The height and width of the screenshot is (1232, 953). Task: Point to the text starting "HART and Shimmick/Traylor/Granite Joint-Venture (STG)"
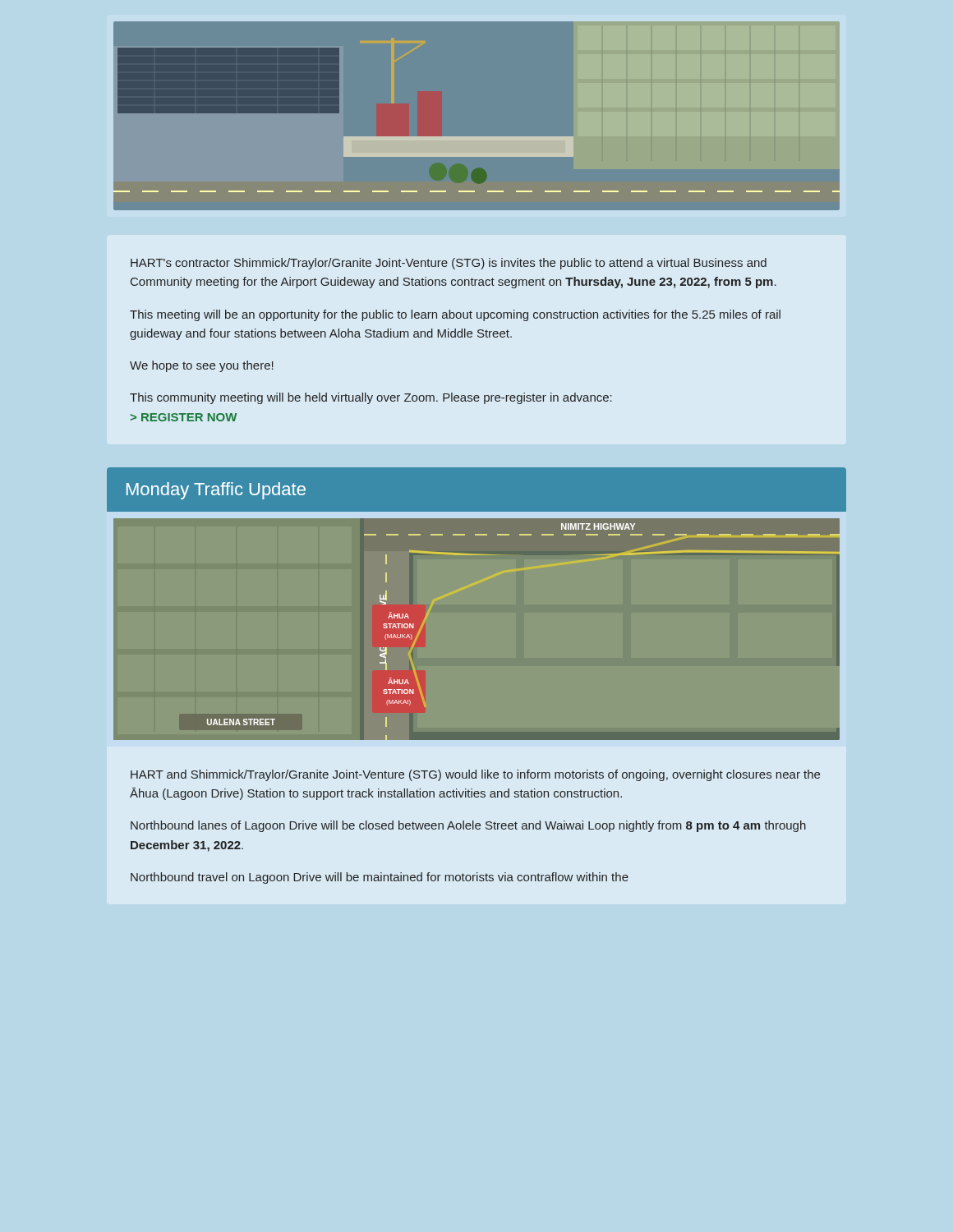click(476, 825)
